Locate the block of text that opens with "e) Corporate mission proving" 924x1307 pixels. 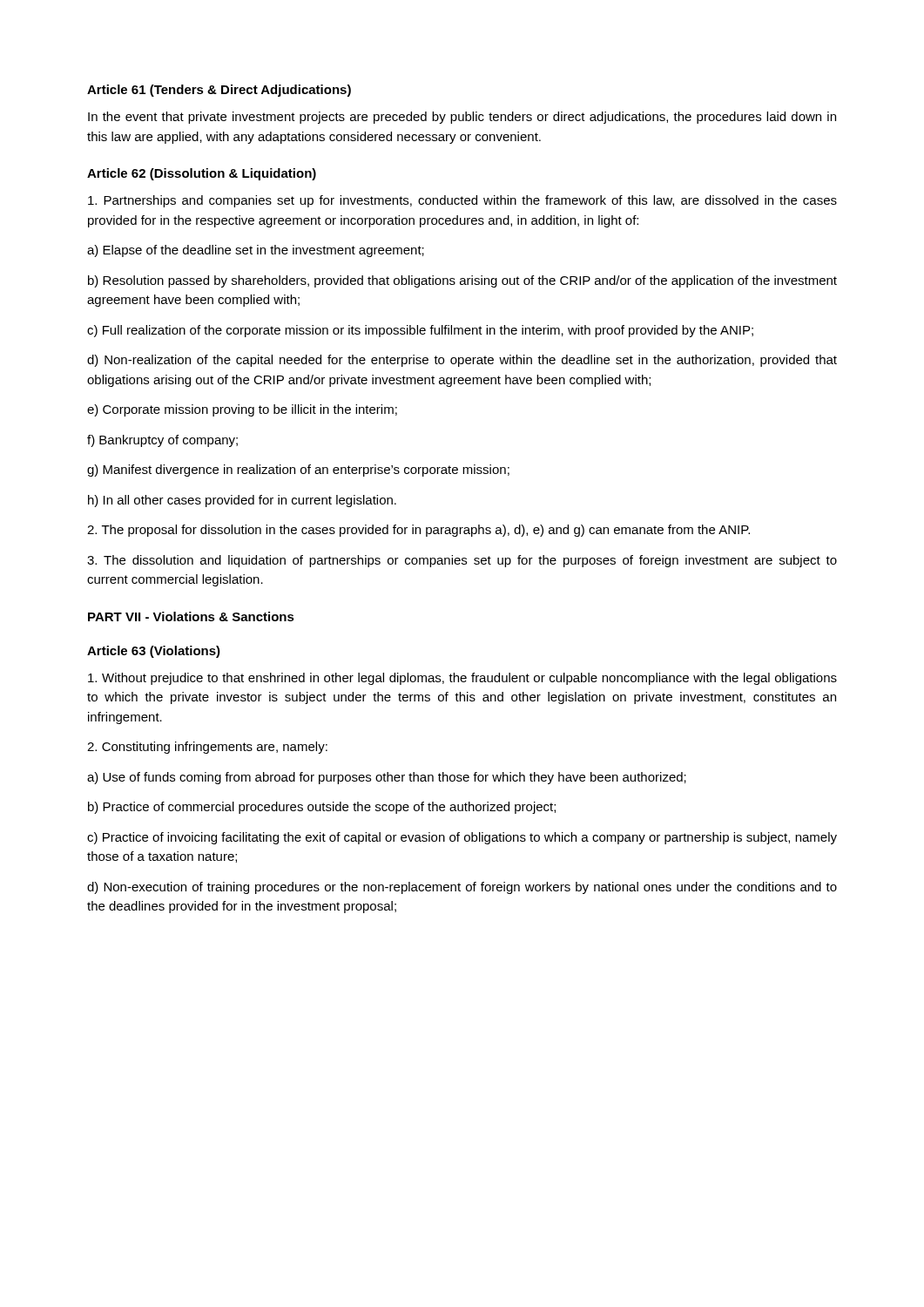click(x=243, y=409)
